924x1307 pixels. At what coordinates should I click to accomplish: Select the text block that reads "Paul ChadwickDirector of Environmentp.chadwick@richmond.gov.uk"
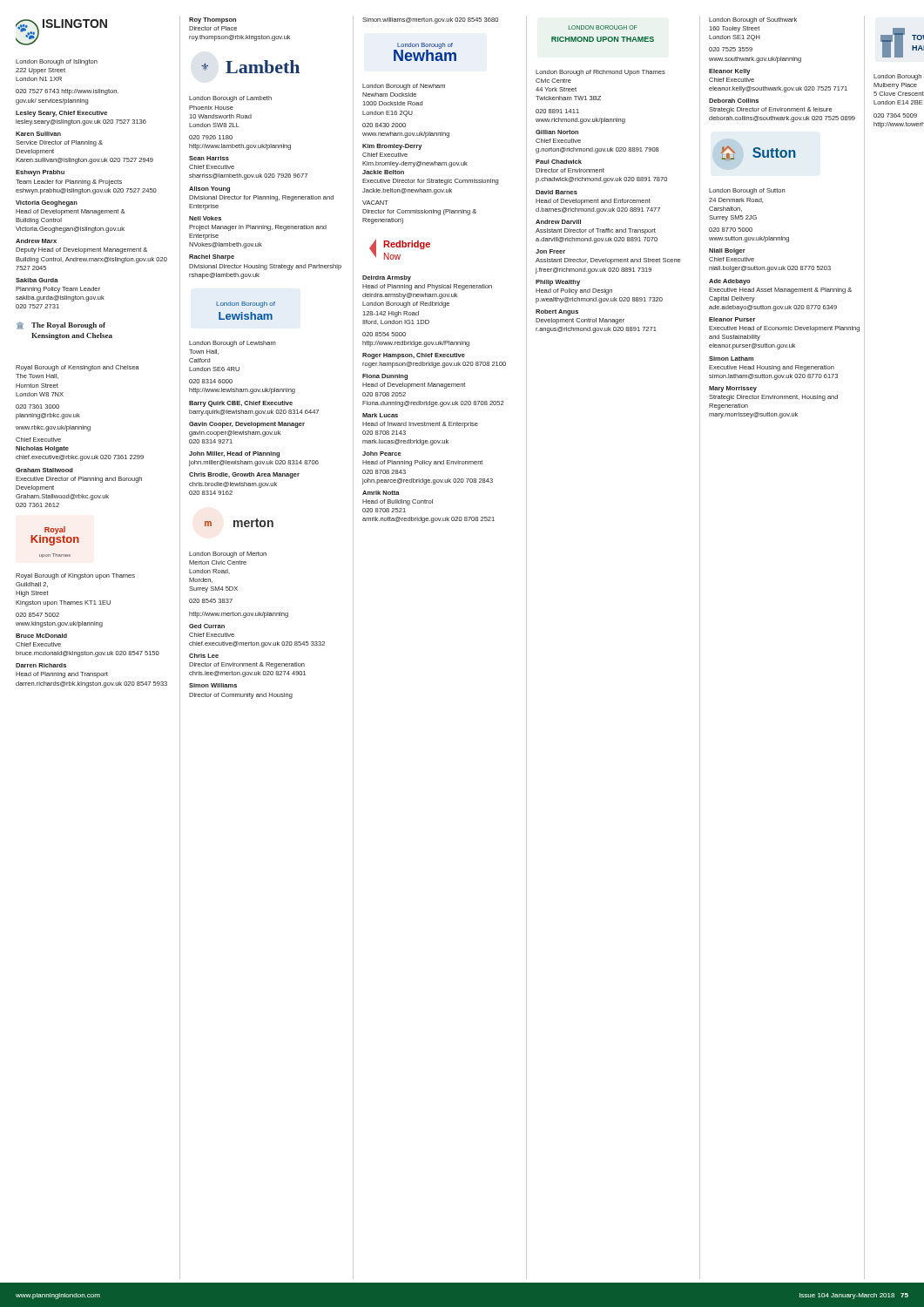pyautogui.click(x=613, y=171)
